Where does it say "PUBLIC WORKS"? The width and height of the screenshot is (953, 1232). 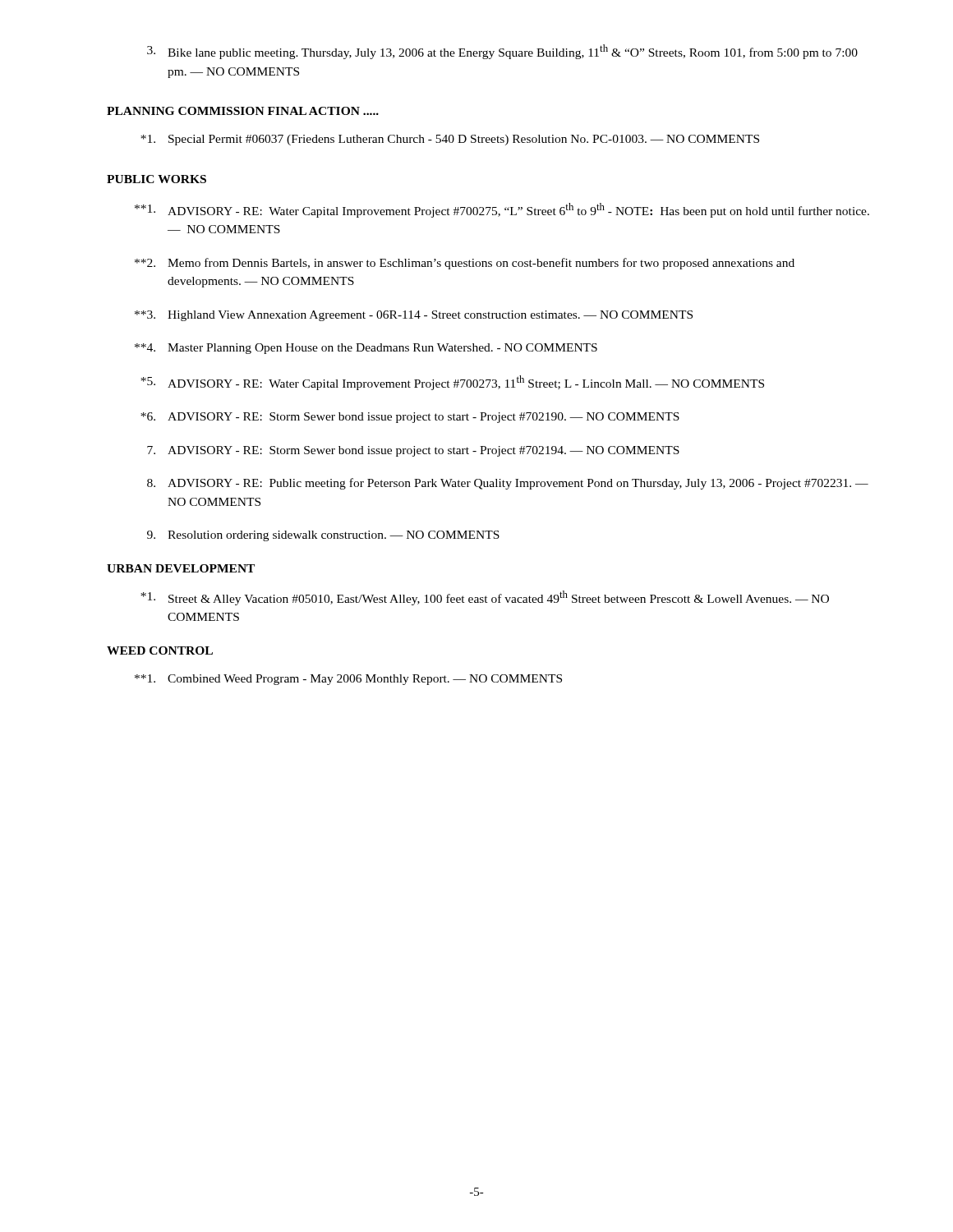click(157, 178)
